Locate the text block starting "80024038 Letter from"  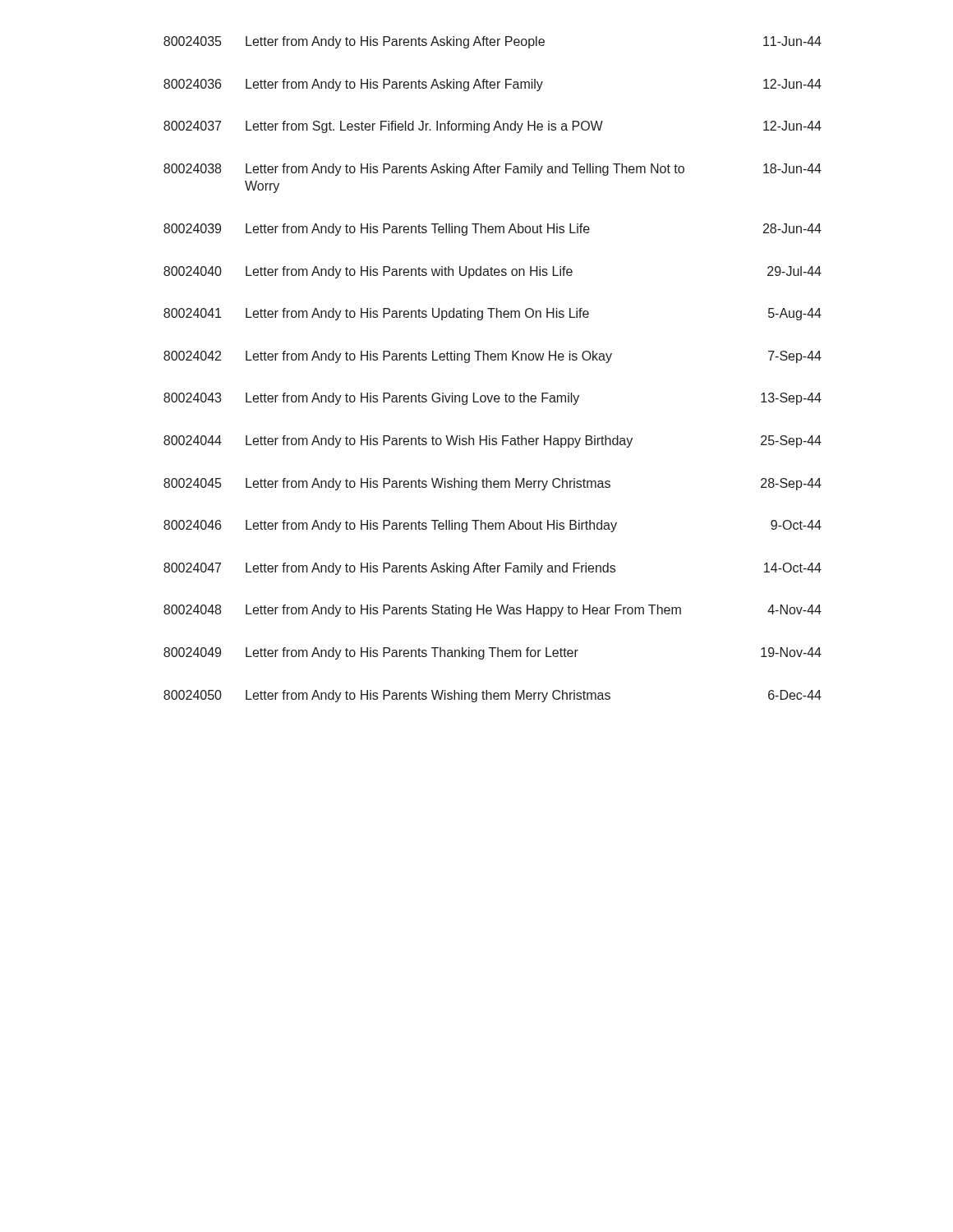[x=476, y=178]
